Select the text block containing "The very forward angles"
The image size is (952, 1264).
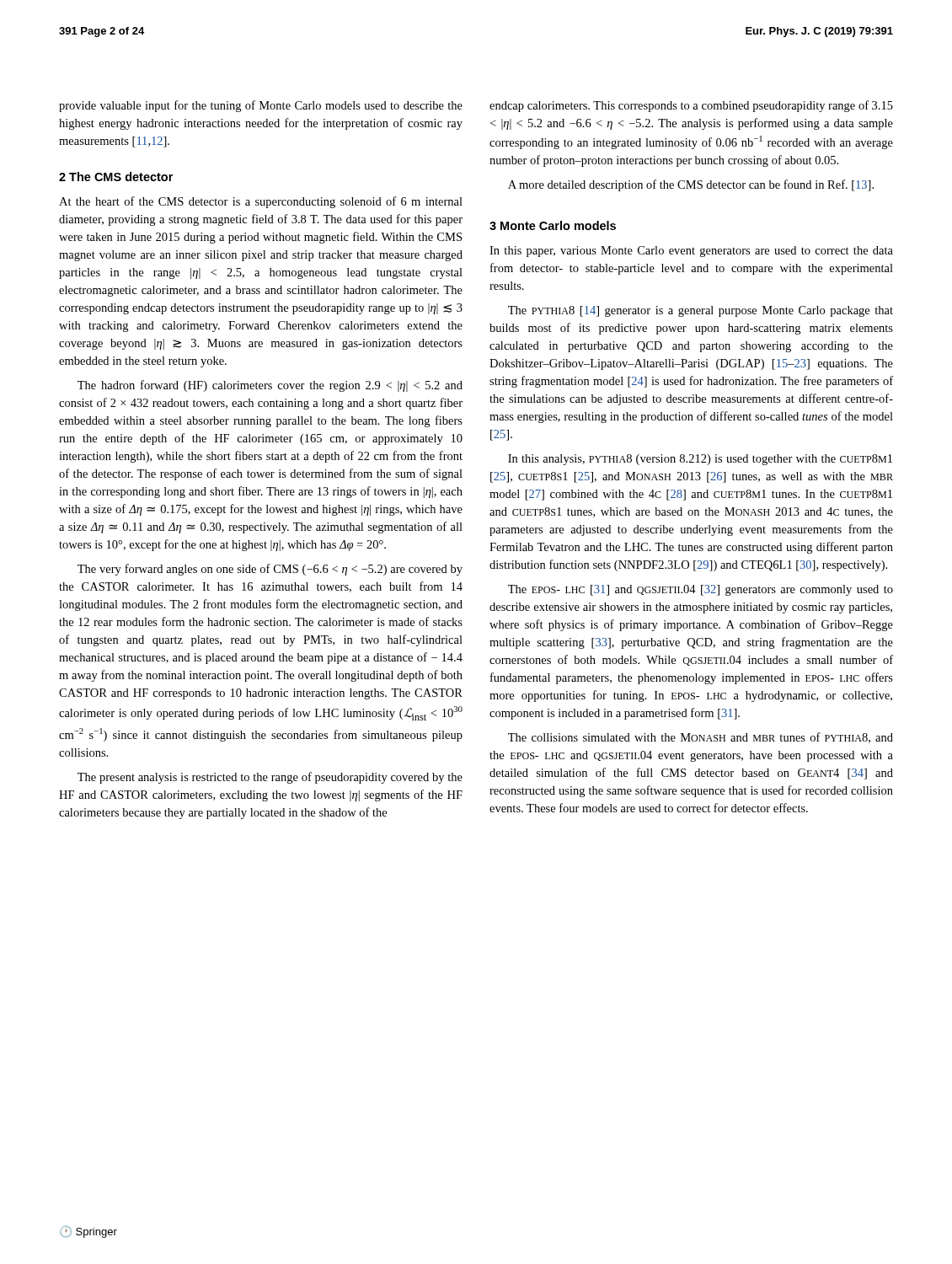pos(261,661)
